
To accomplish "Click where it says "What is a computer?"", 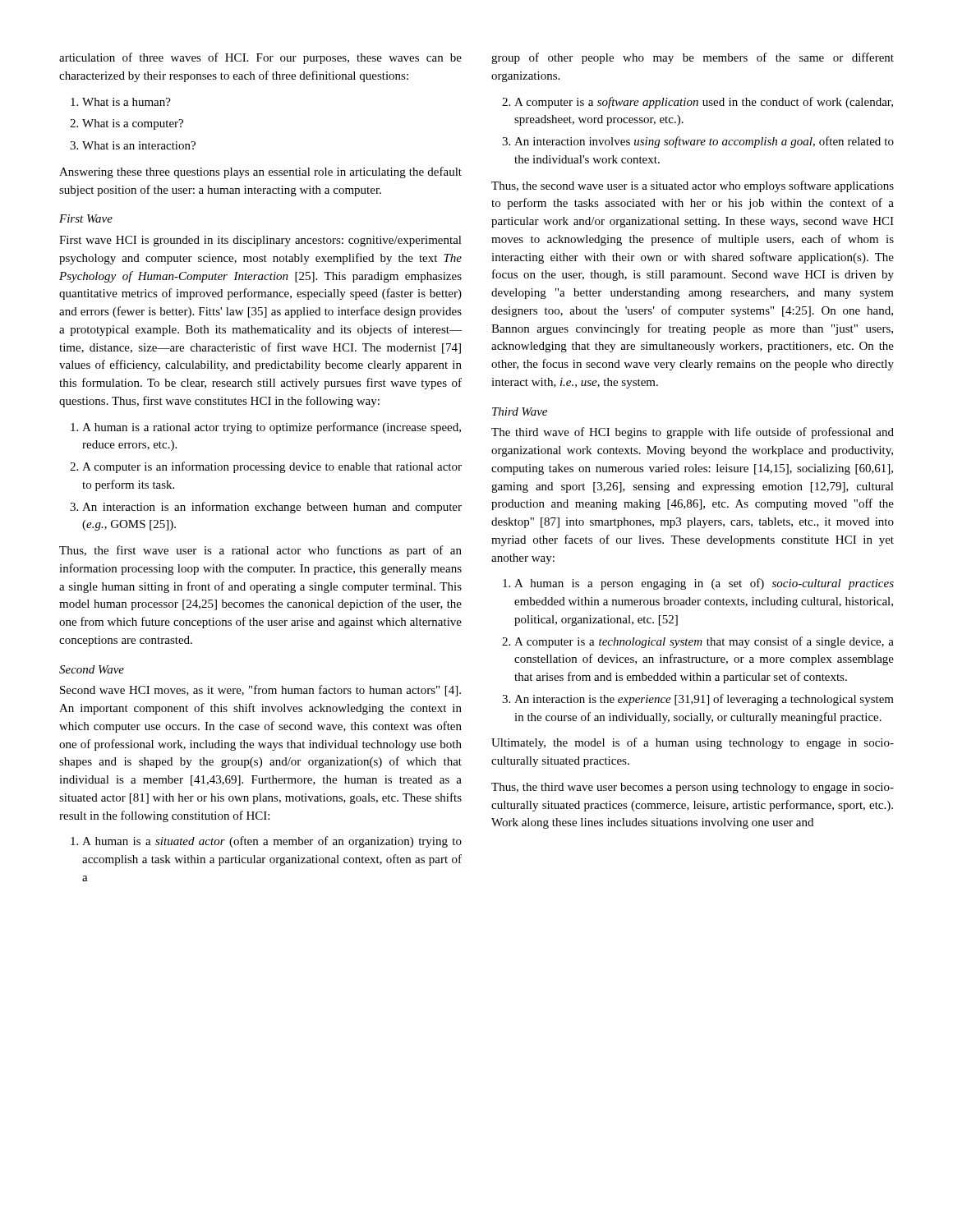I will pos(133,124).
